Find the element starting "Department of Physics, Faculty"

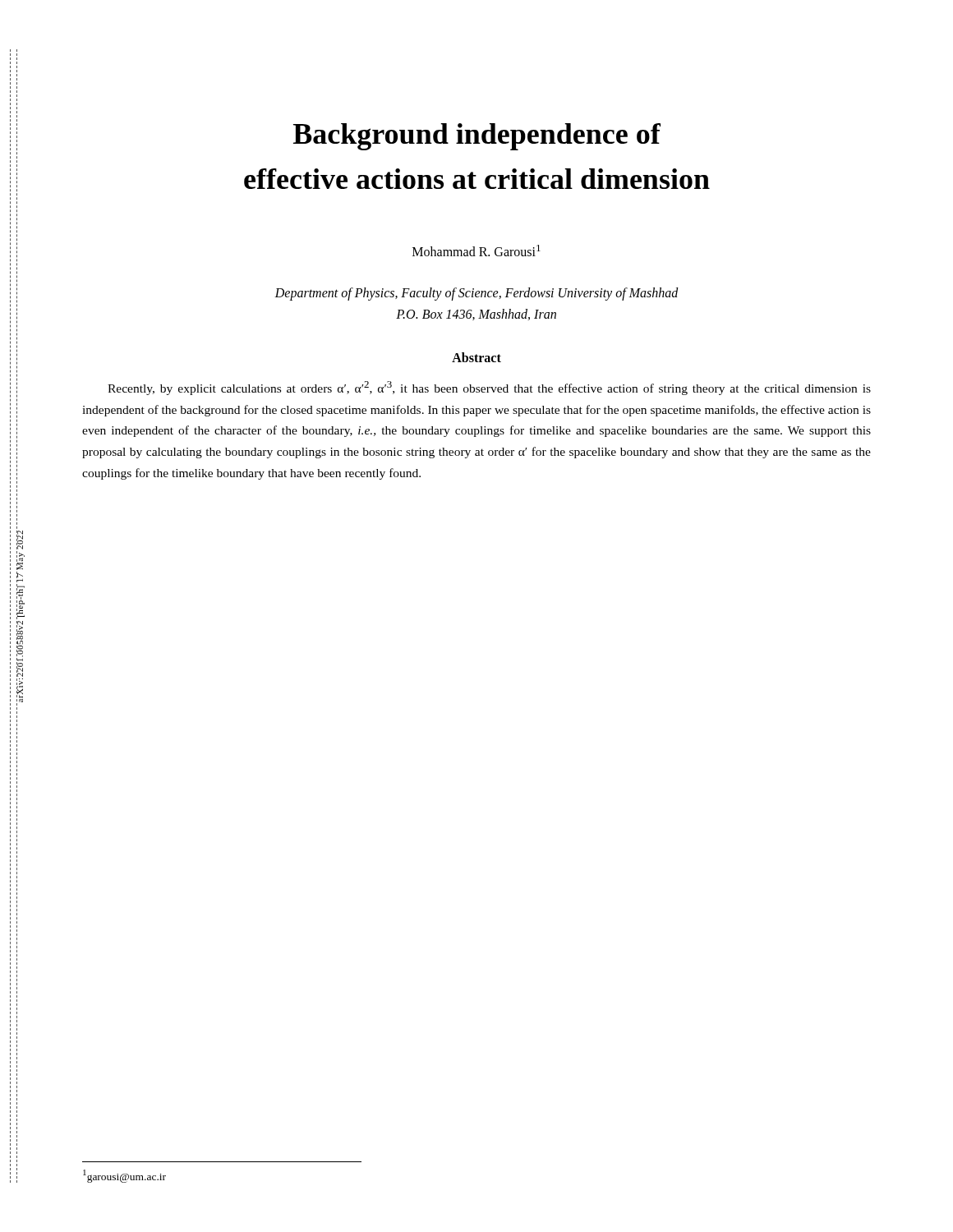pyautogui.click(x=476, y=303)
